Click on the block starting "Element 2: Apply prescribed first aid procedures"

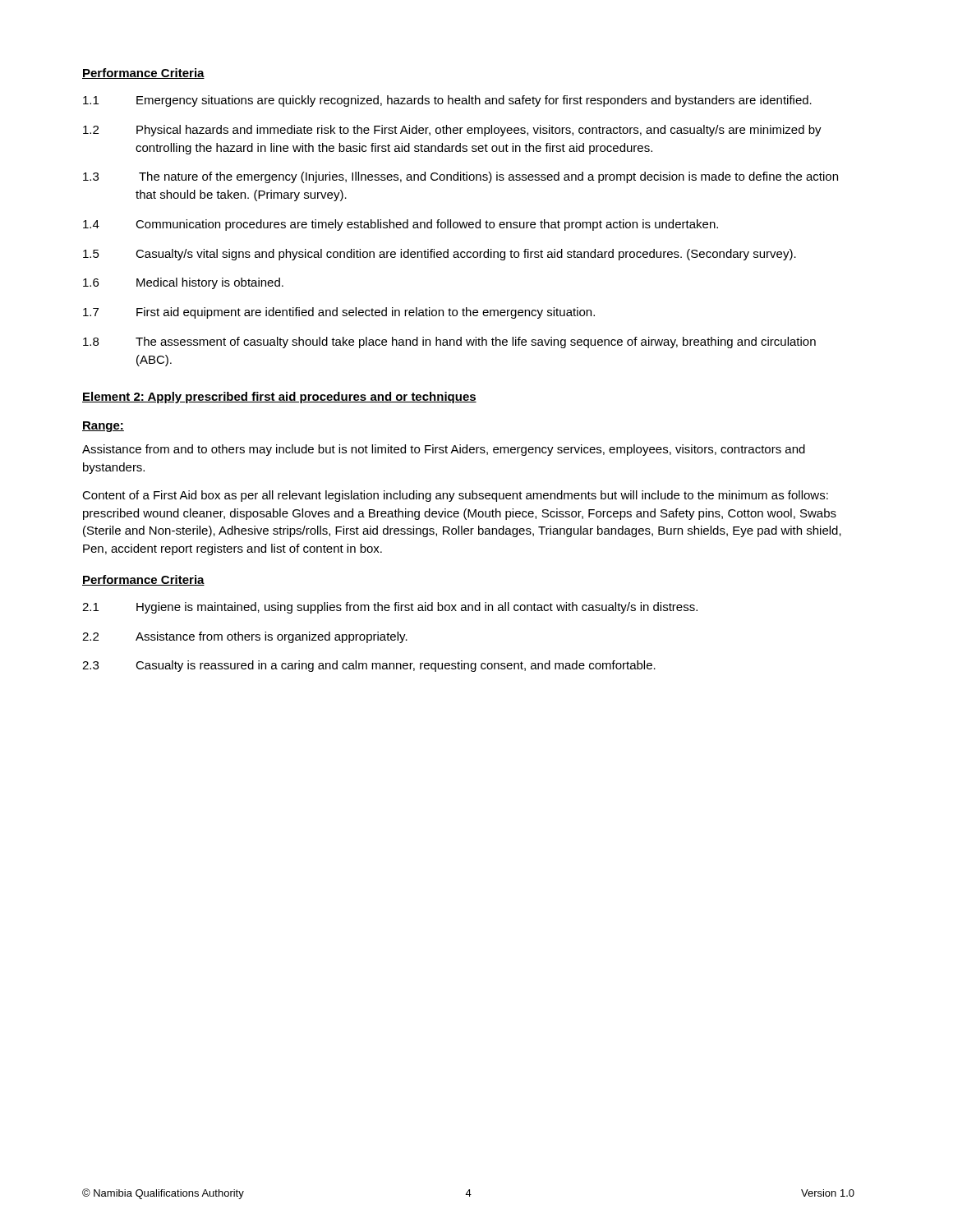click(279, 397)
